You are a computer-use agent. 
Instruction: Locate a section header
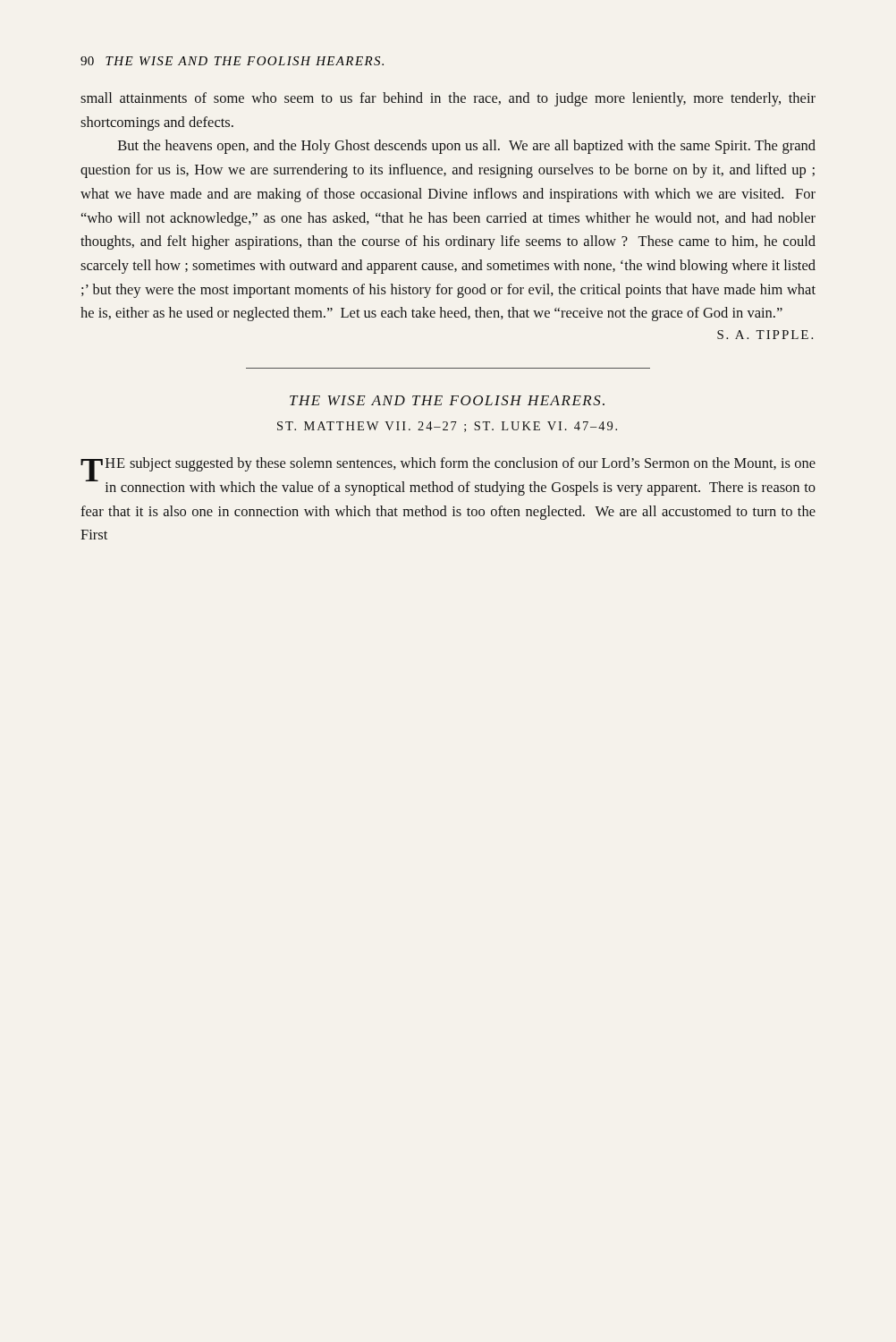[x=448, y=401]
